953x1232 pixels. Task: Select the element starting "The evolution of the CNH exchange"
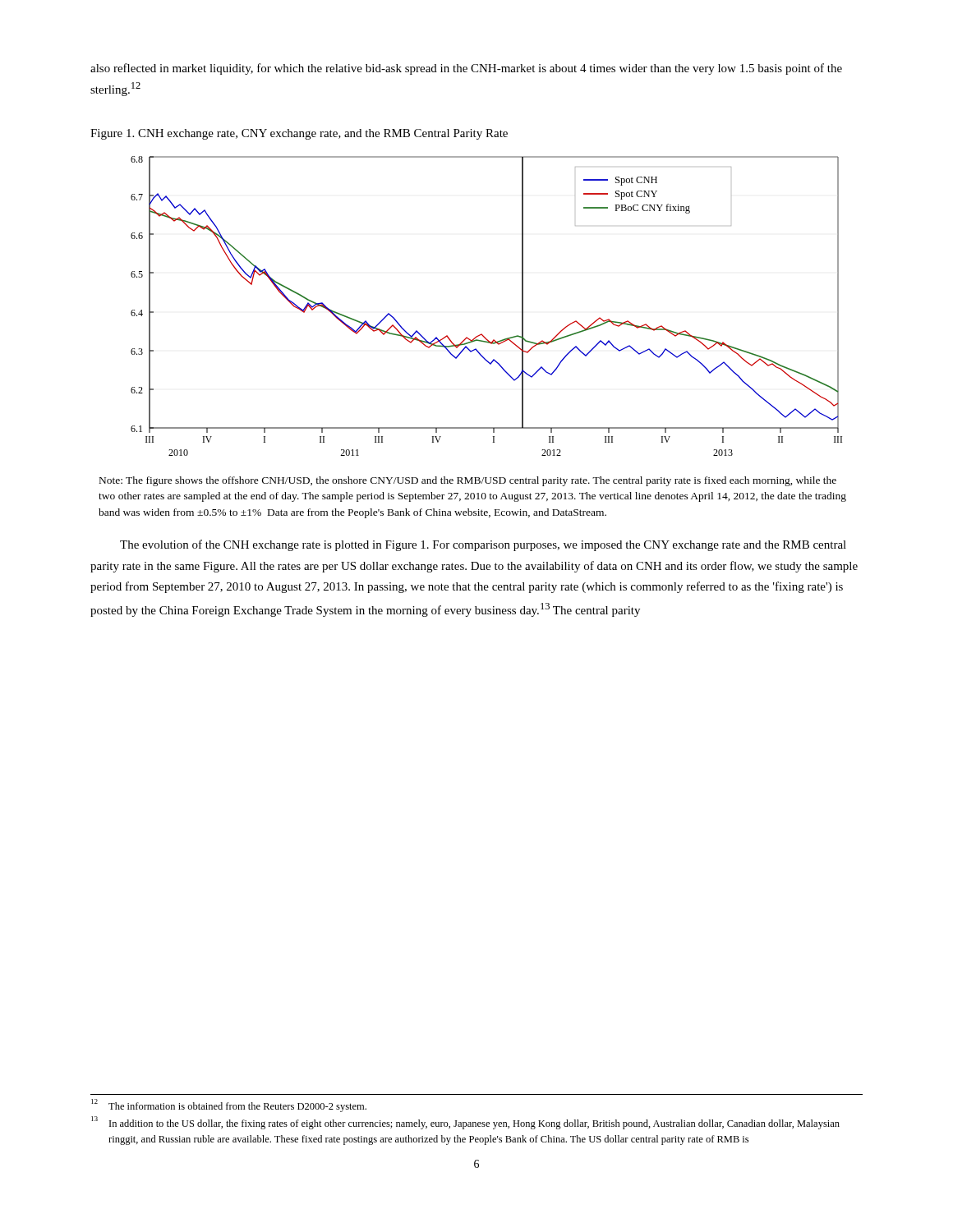click(x=474, y=577)
